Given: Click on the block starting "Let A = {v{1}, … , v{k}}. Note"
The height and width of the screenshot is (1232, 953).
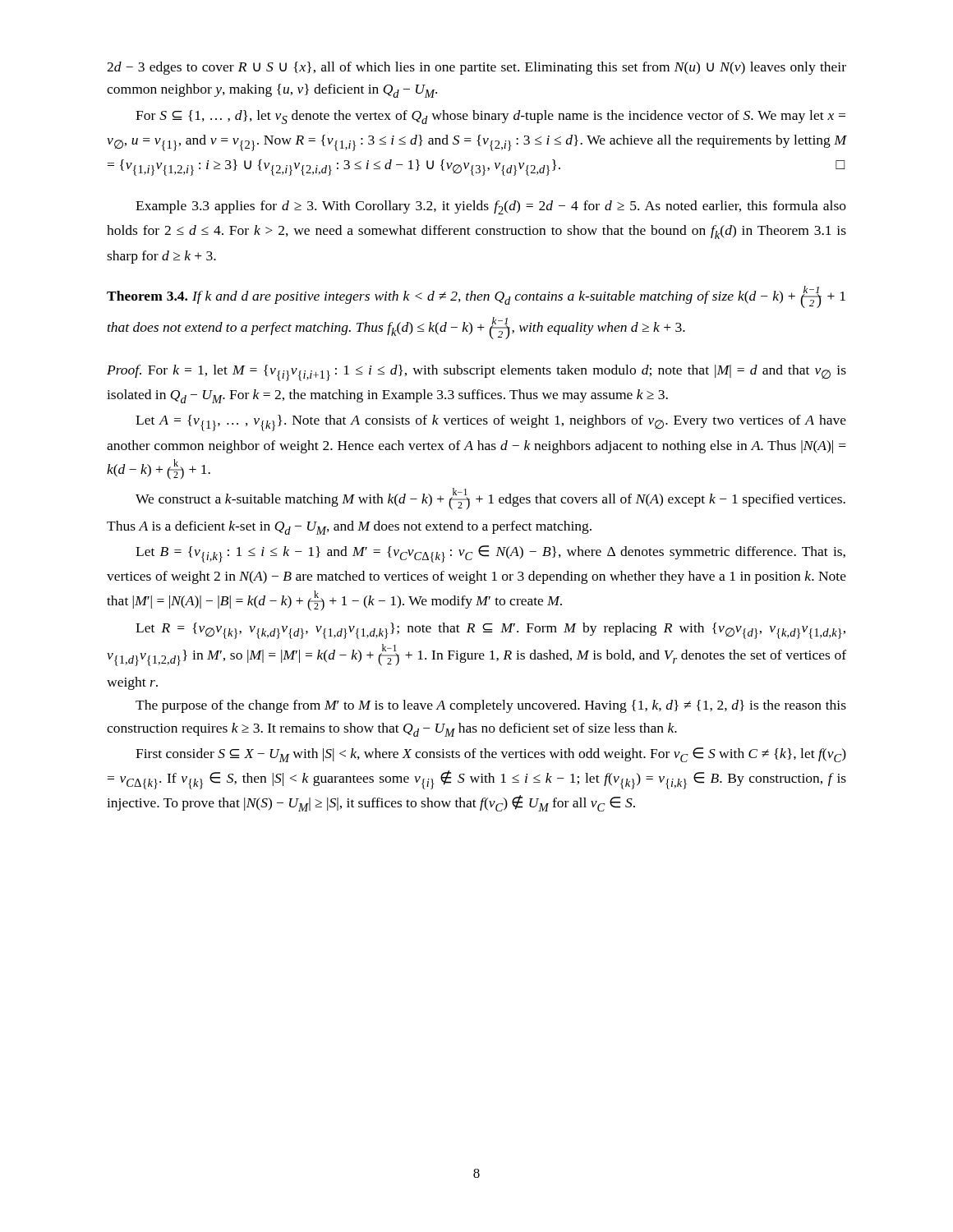Looking at the screenshot, I should click(476, 448).
